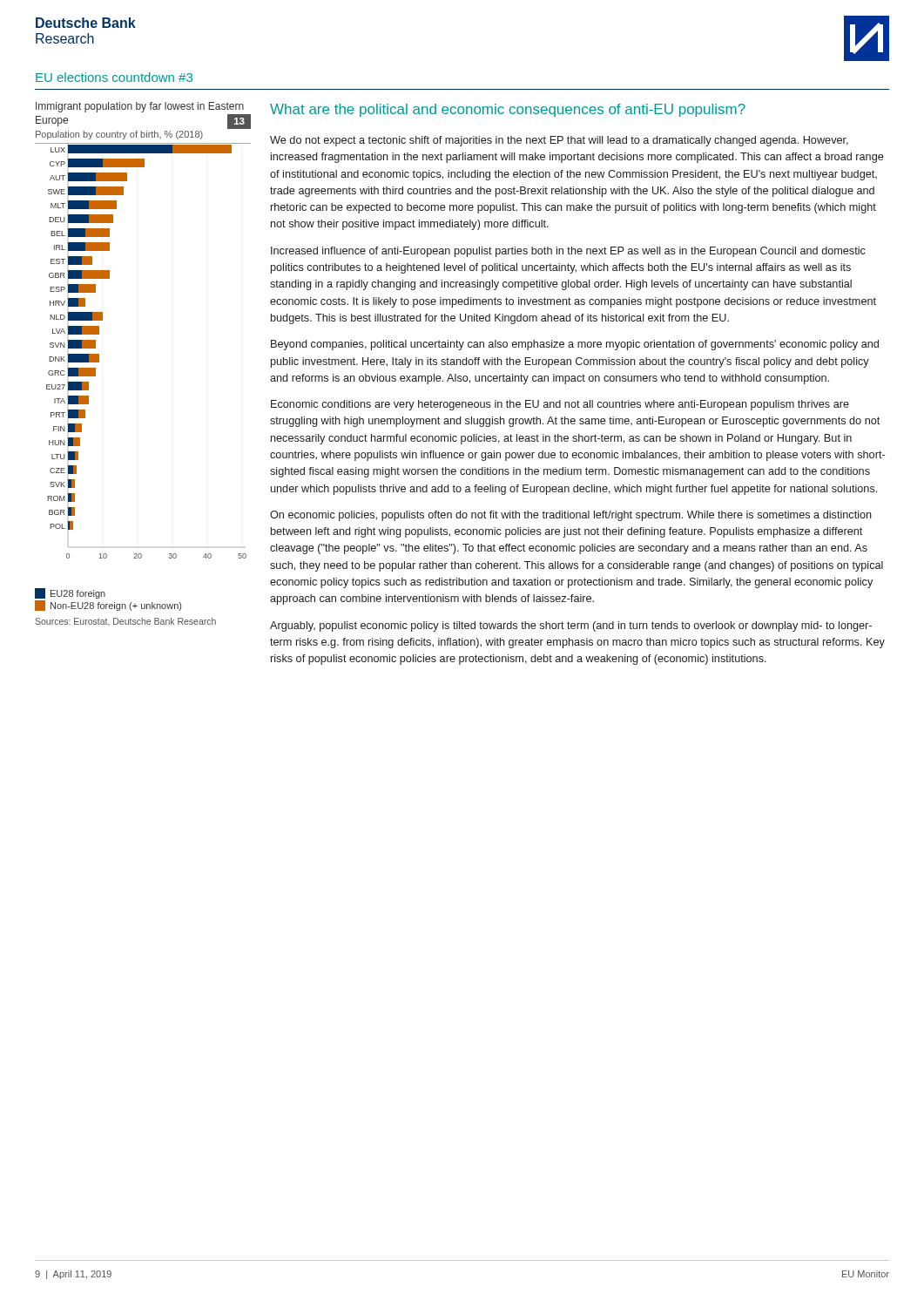Select the text block containing "On economic policies, populists often"

(577, 557)
